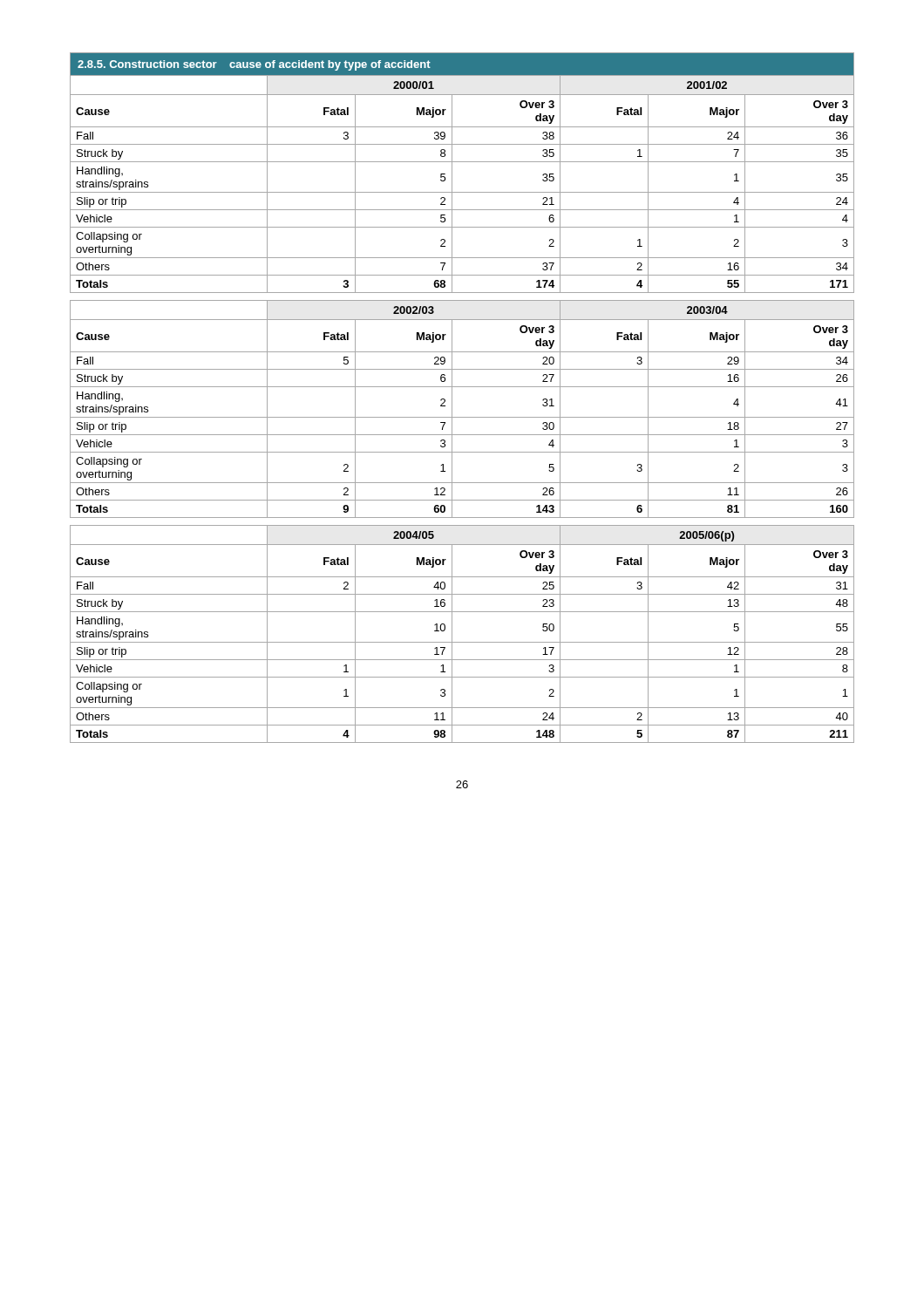Viewport: 924px width, 1308px height.
Task: Click a table
Action: [462, 398]
